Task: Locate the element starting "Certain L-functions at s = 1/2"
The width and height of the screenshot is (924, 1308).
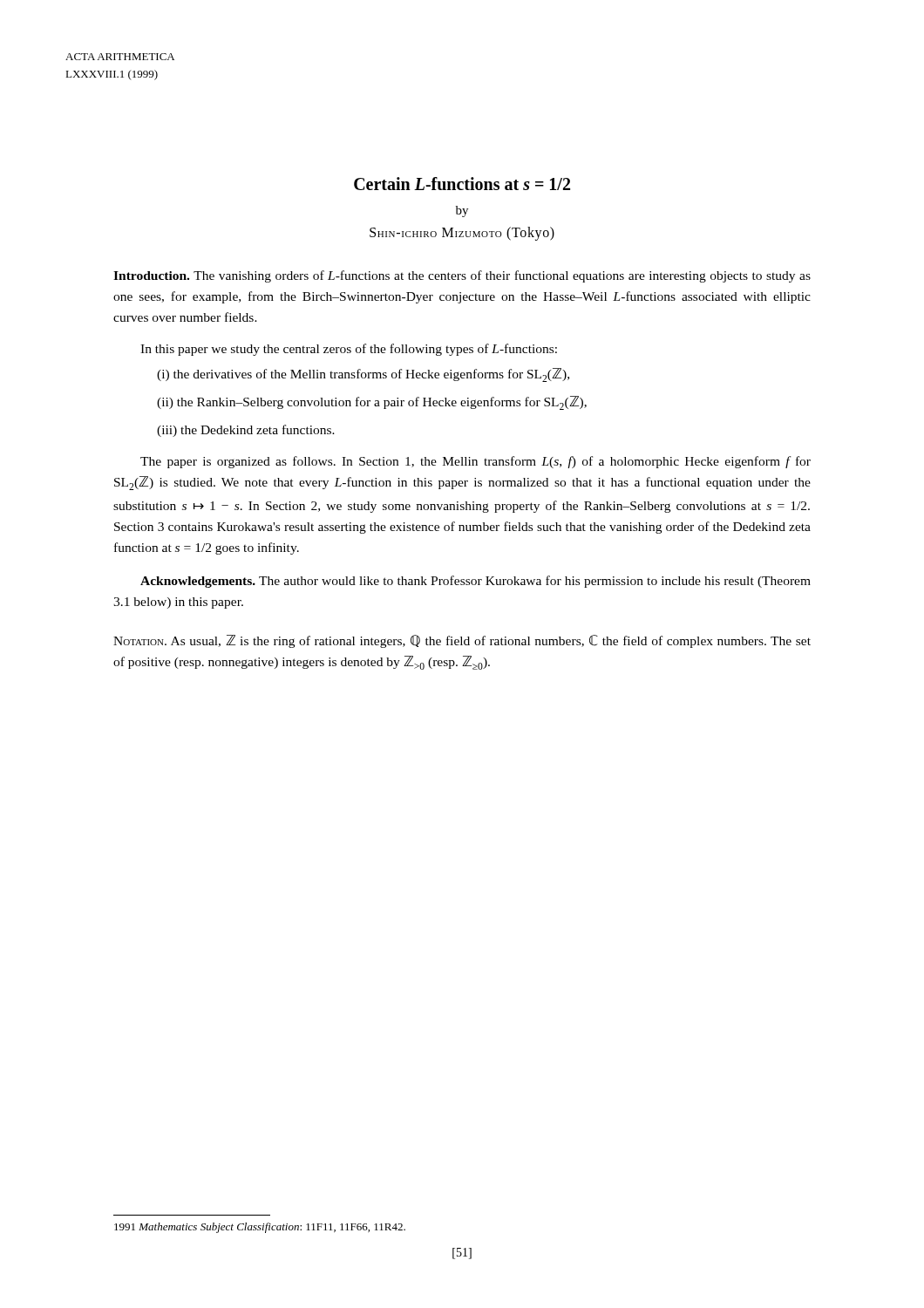Action: (x=462, y=184)
